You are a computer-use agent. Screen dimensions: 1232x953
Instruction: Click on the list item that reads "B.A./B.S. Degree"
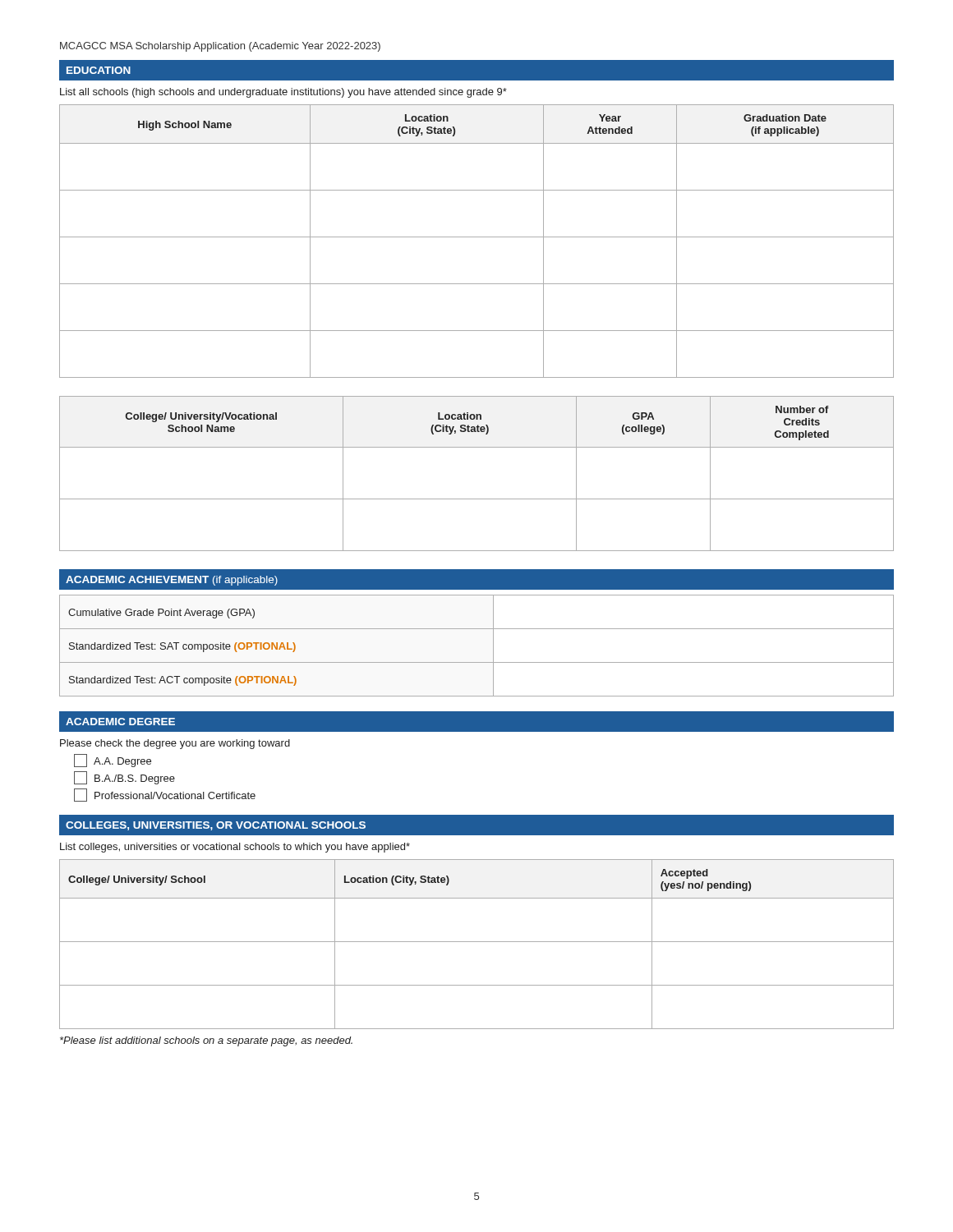[124, 778]
